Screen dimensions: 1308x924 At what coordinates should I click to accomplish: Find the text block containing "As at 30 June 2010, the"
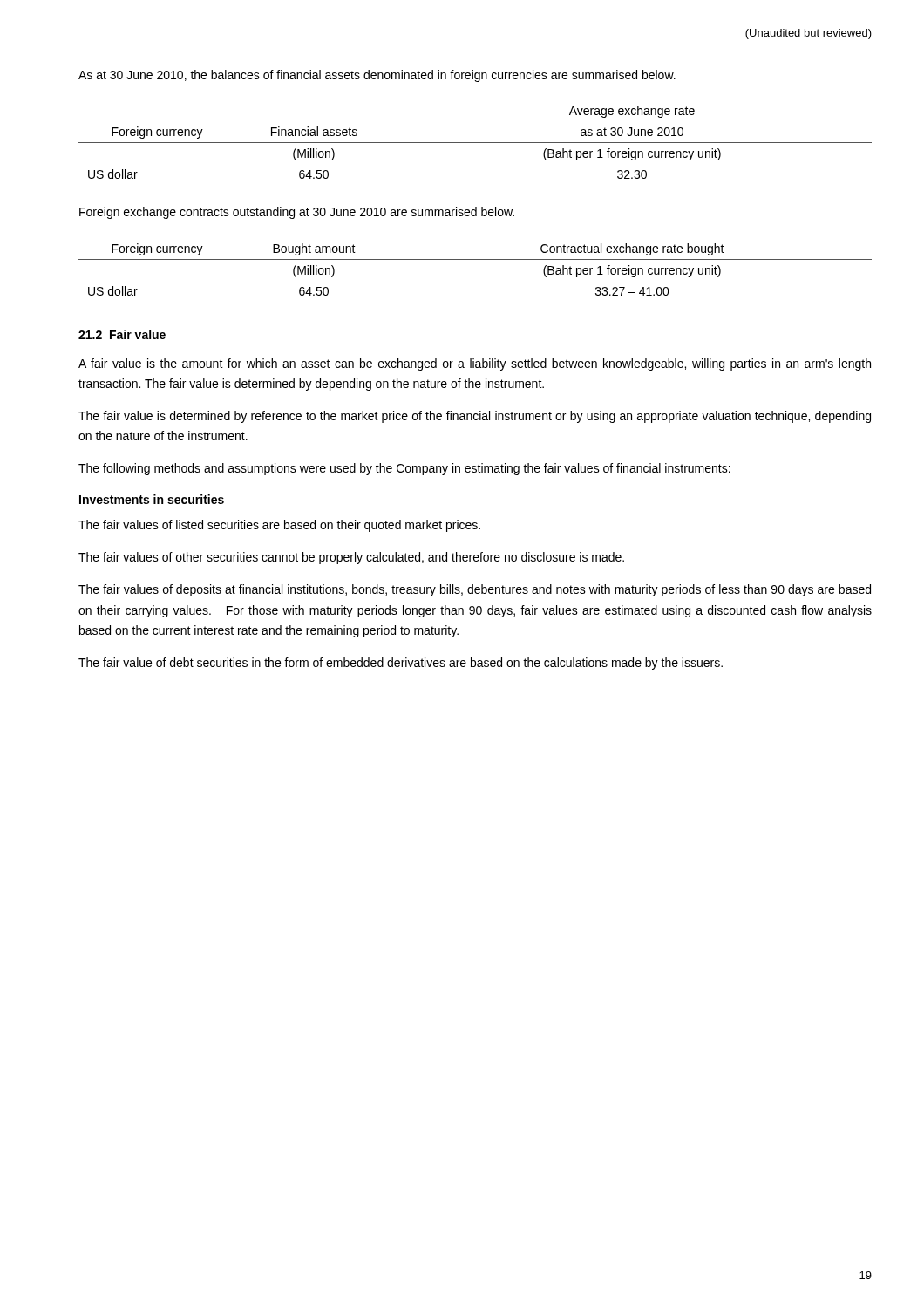point(377,75)
